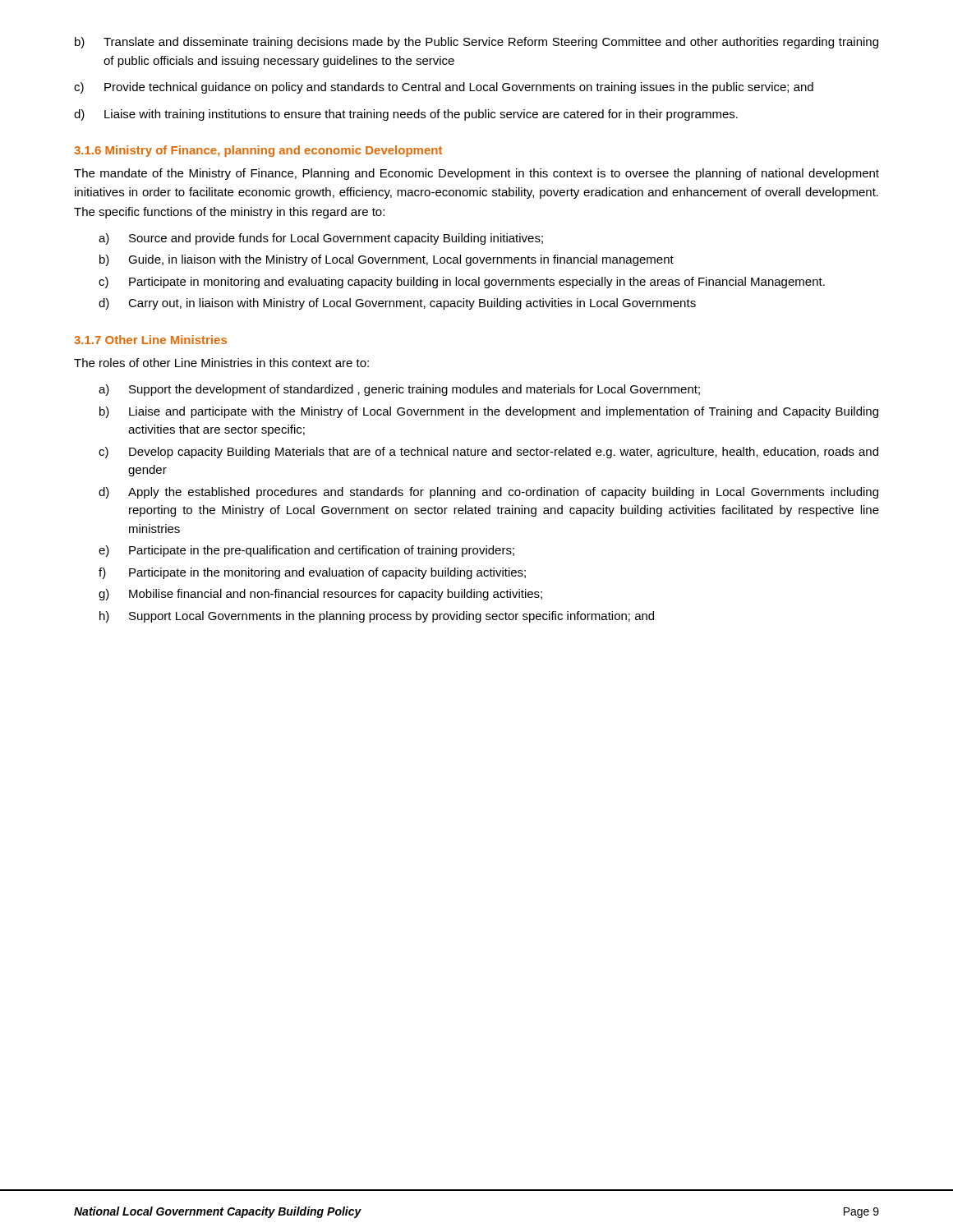The image size is (953, 1232).
Task: Navigate to the text starting "d) Apply the established procedures and standards"
Action: 489,510
